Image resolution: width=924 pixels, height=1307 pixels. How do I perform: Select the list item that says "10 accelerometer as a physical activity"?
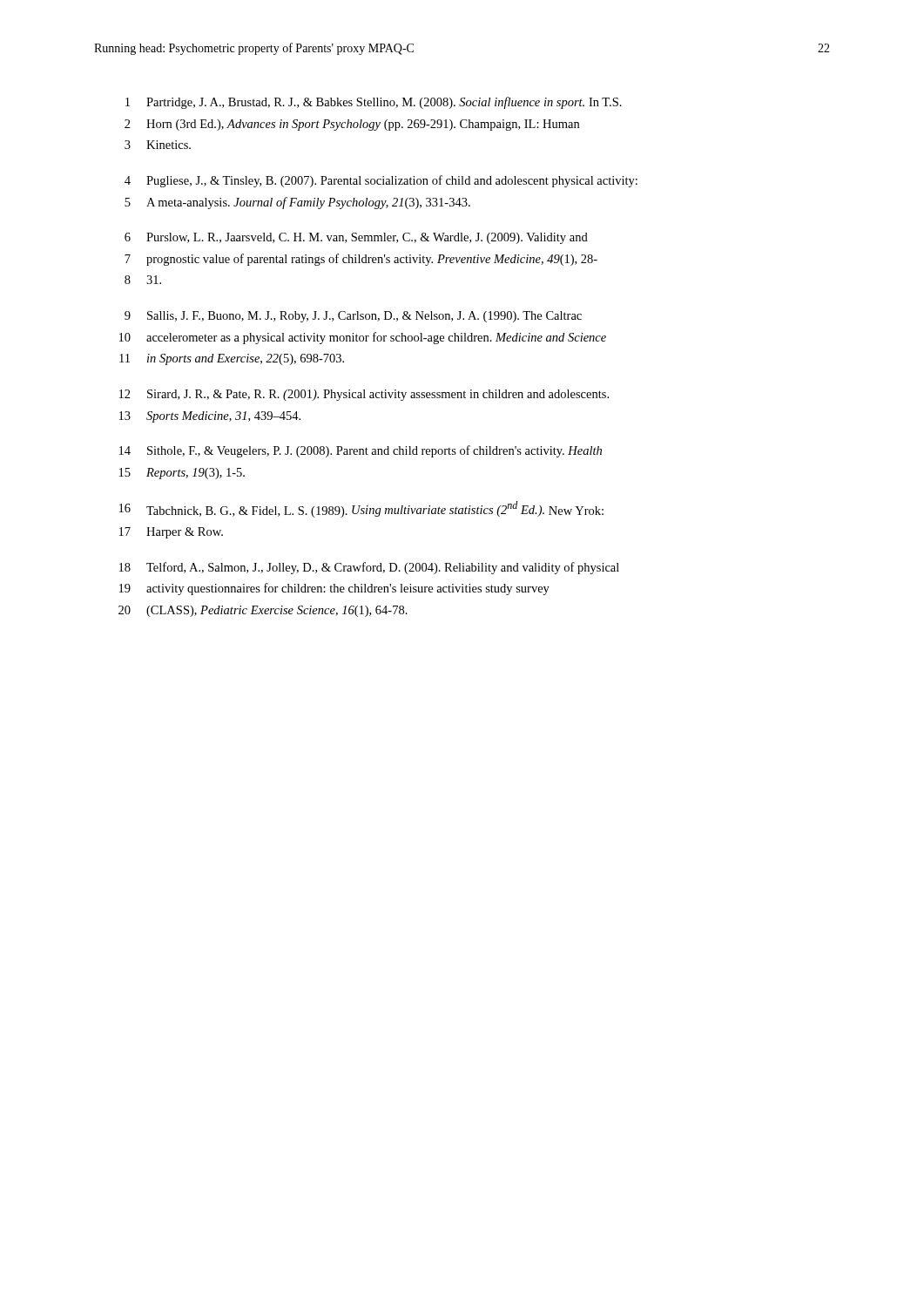click(462, 337)
